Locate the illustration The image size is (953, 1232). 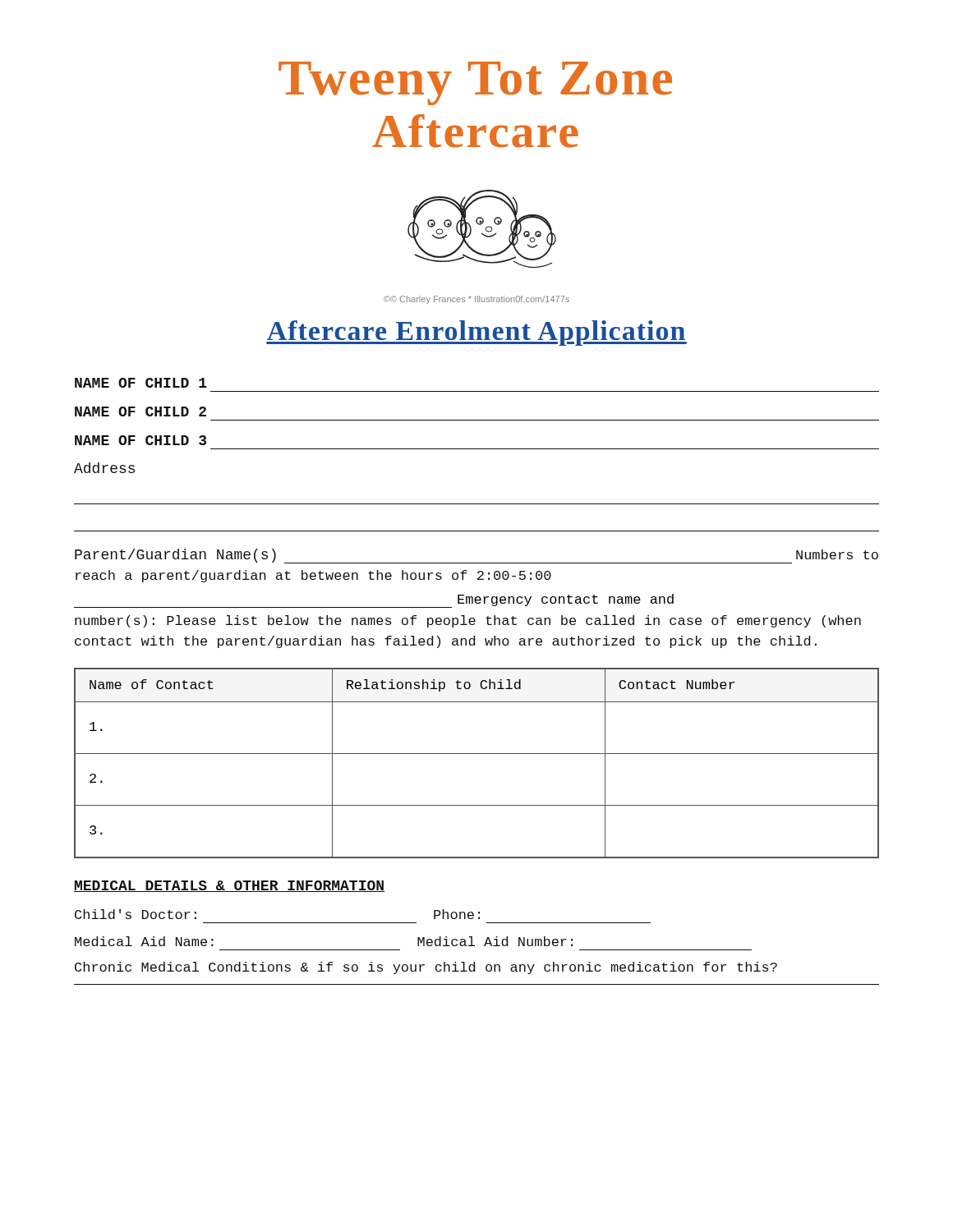click(476, 232)
